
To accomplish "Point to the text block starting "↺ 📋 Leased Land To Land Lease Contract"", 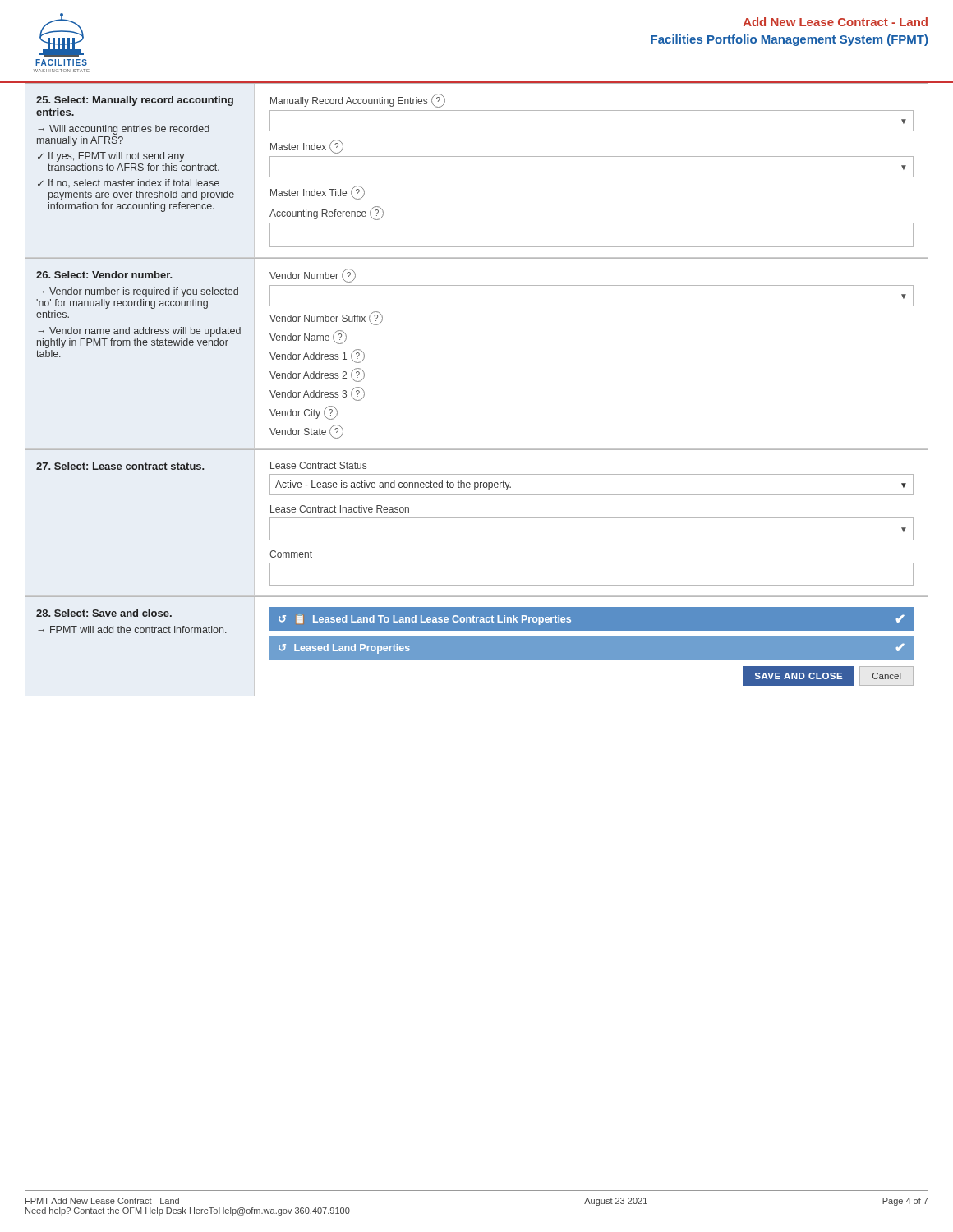I will pos(592,646).
